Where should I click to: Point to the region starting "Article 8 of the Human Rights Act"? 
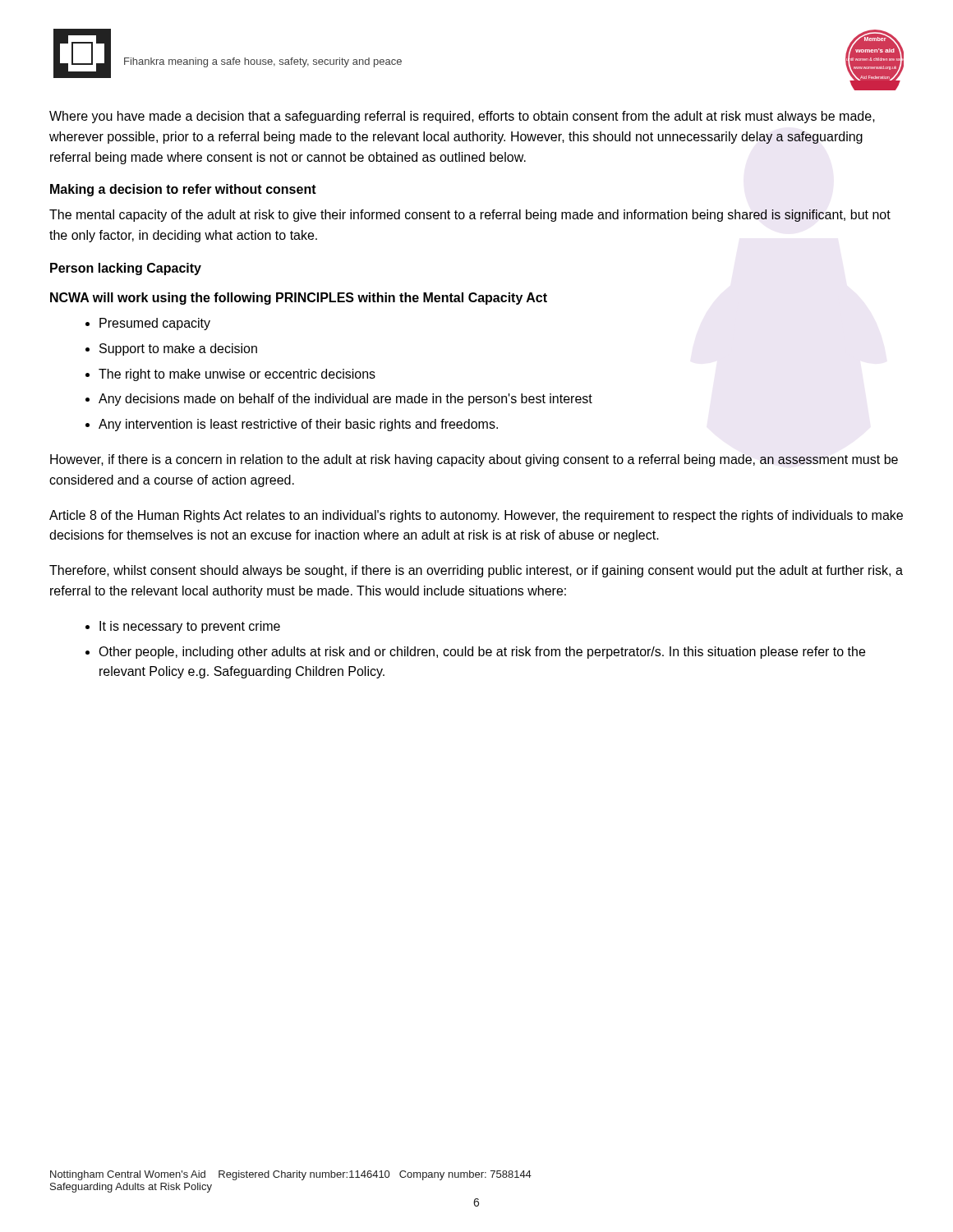pos(476,525)
